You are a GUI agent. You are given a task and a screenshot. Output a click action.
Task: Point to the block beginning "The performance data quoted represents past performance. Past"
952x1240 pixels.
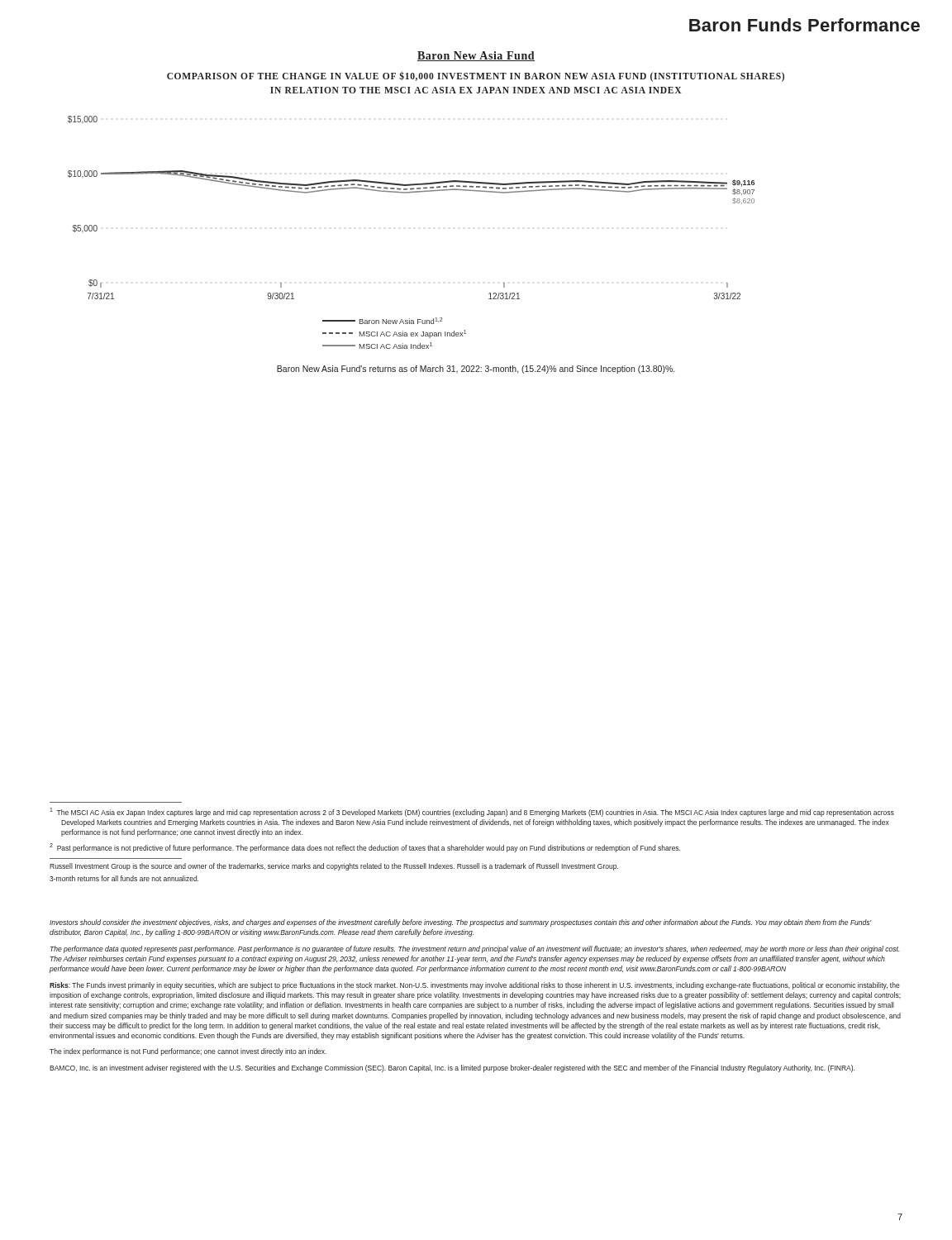(475, 959)
